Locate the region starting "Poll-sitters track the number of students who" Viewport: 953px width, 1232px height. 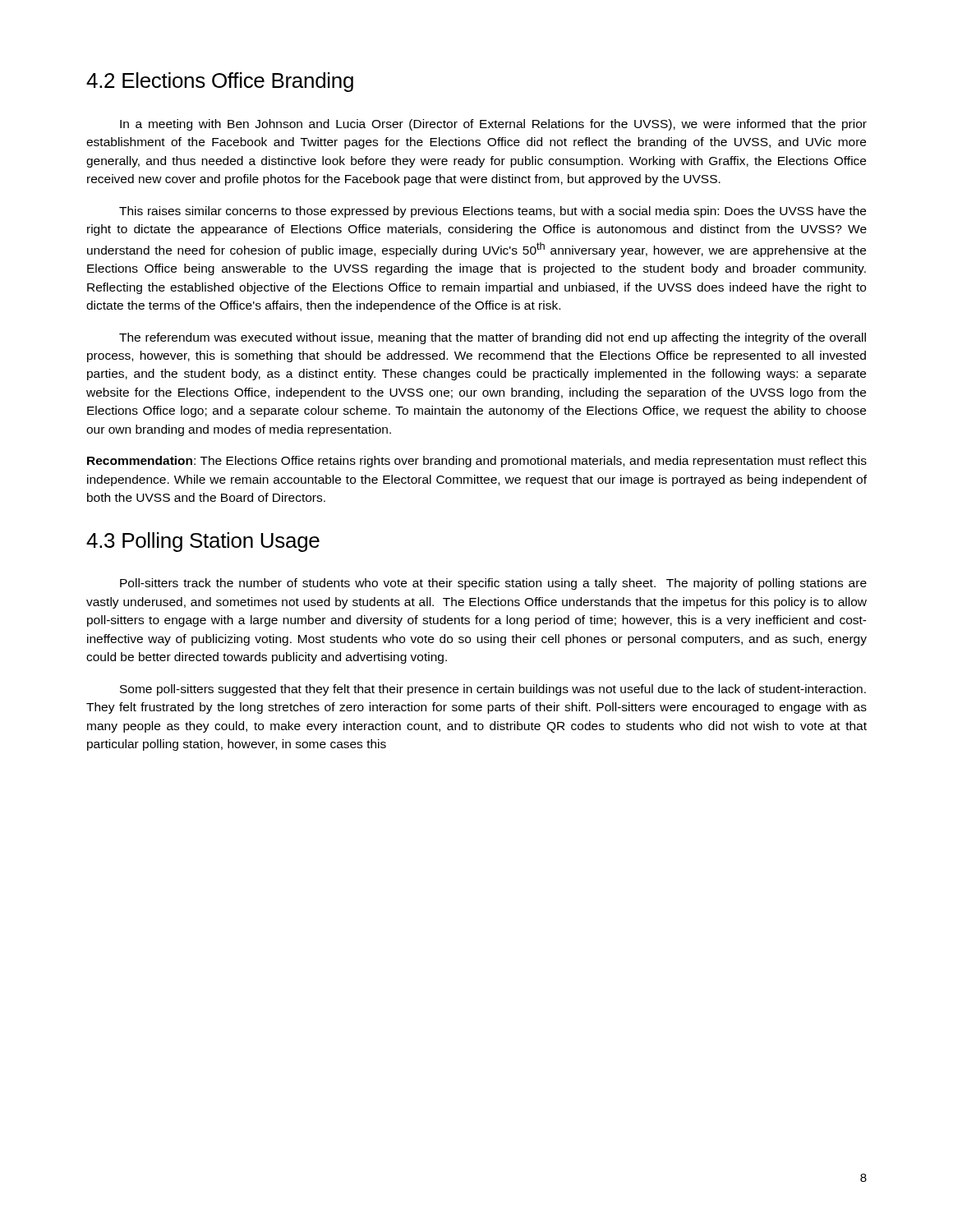(476, 620)
